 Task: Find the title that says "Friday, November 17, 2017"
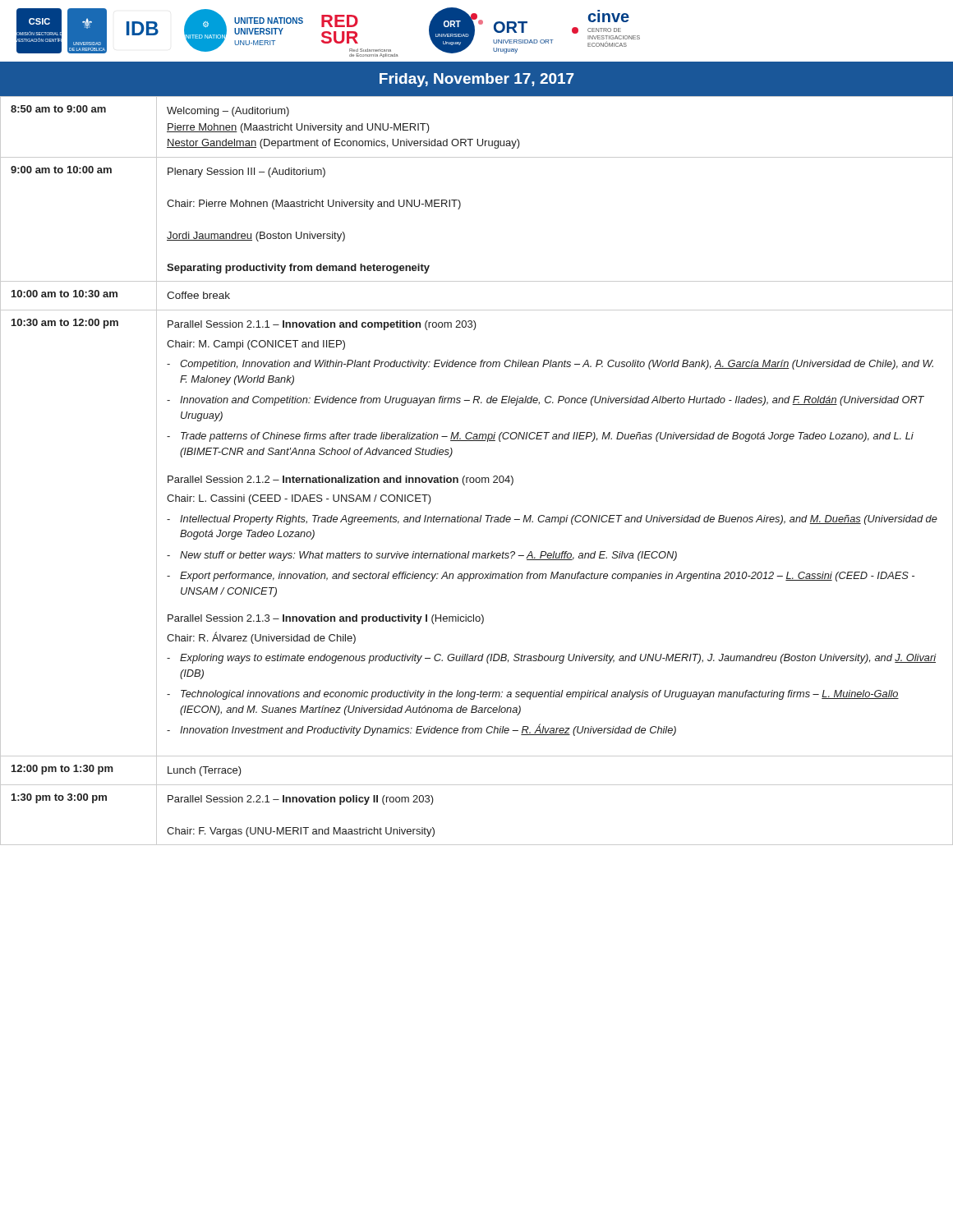[x=476, y=78]
